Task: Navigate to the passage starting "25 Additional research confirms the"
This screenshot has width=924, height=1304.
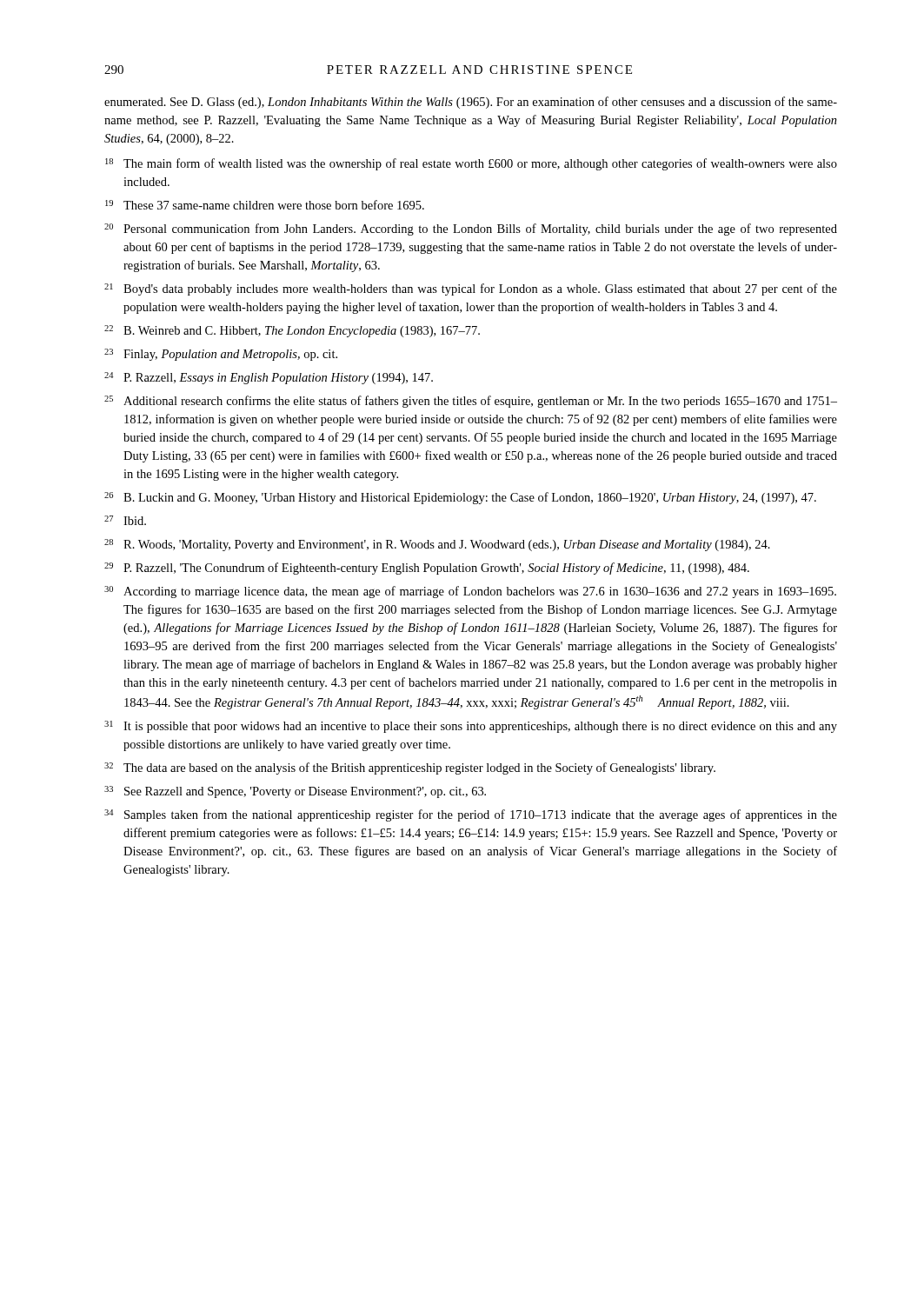Action: (471, 438)
